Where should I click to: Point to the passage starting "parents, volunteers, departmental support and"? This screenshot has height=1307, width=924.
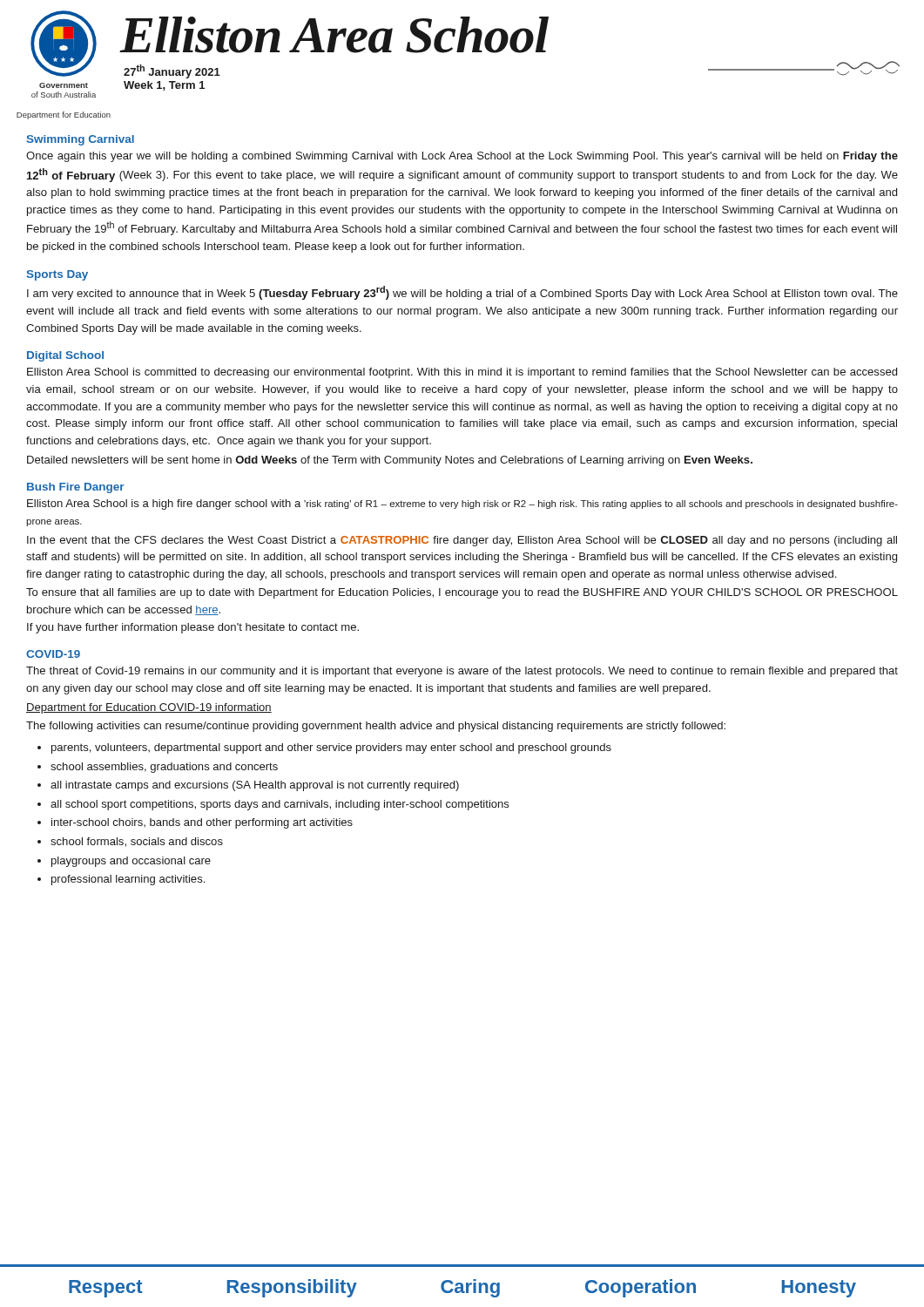[462, 813]
